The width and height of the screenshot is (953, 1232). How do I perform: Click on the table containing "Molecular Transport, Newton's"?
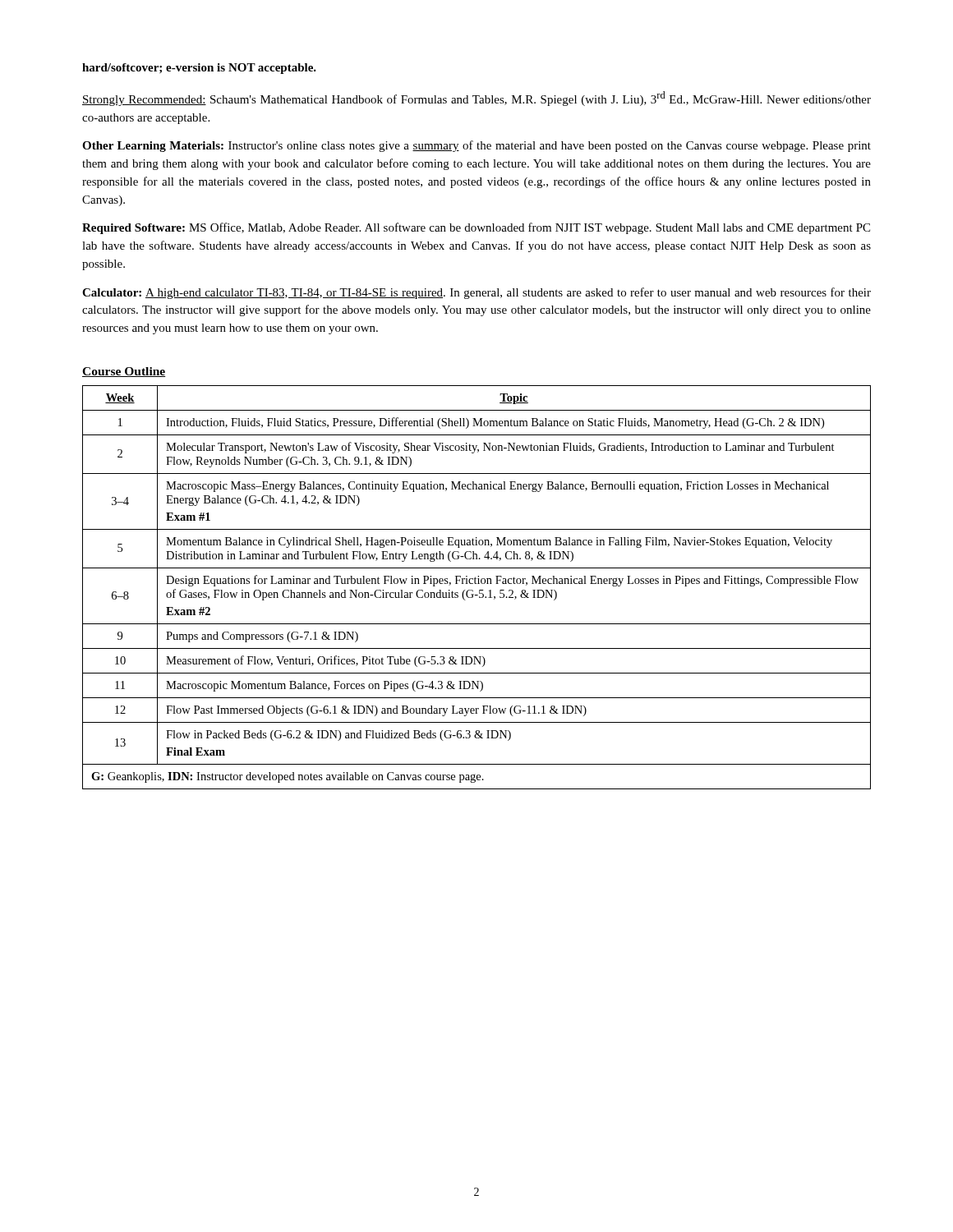coord(476,587)
